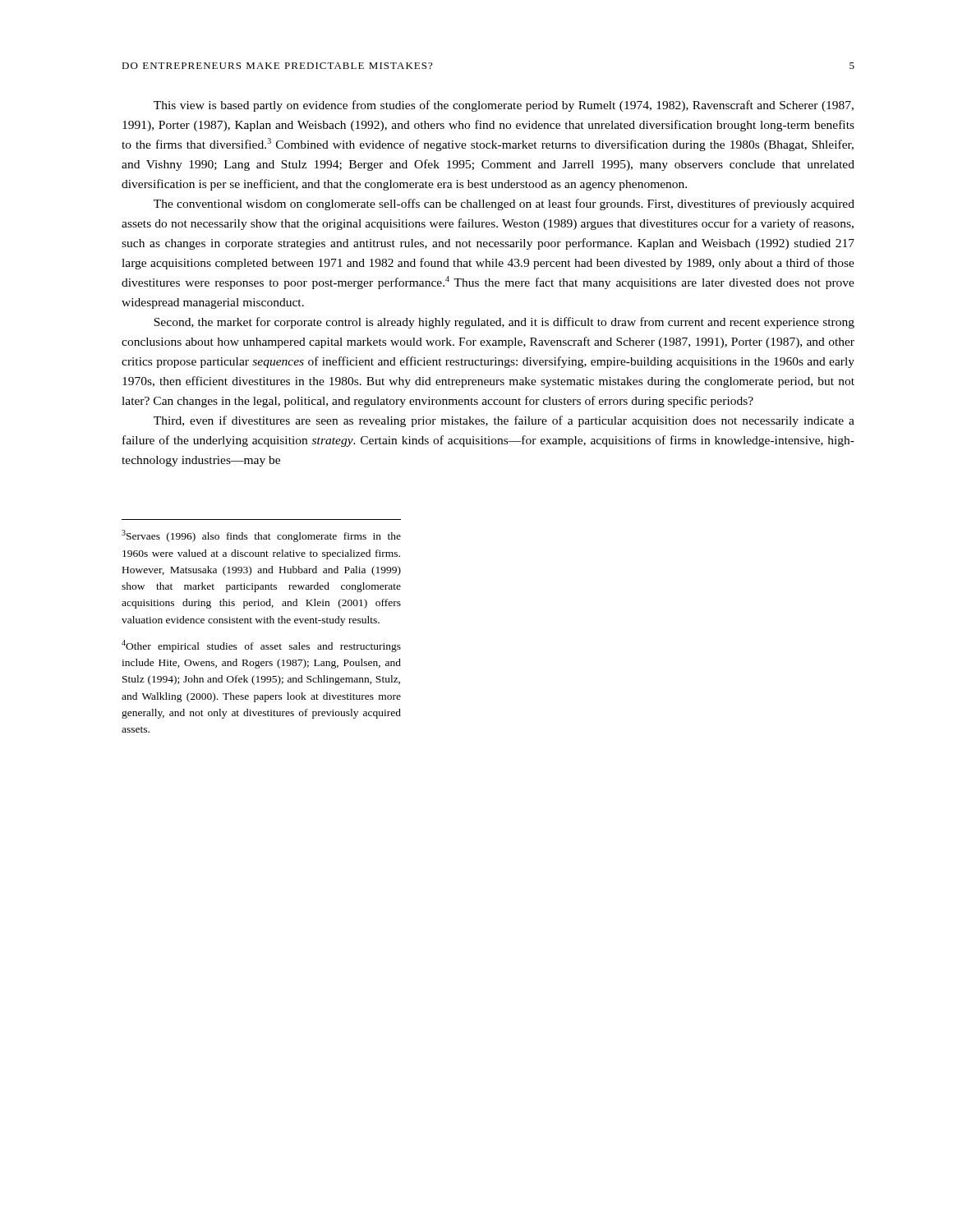
Task: Click on the block starting "The conventional wisdom on conglomerate sell-offs can"
Action: click(x=488, y=253)
